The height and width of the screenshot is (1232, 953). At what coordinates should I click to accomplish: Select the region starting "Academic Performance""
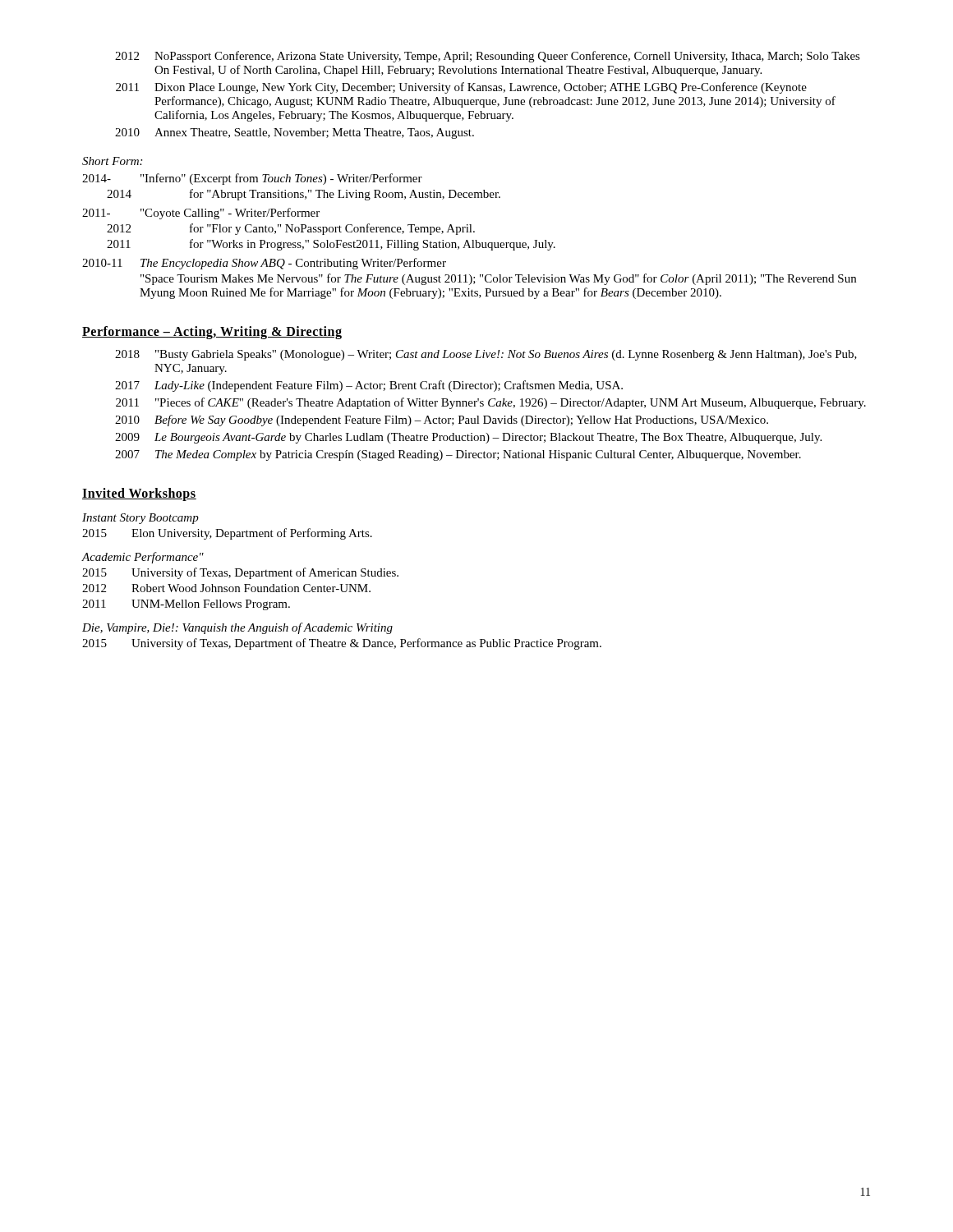143,557
